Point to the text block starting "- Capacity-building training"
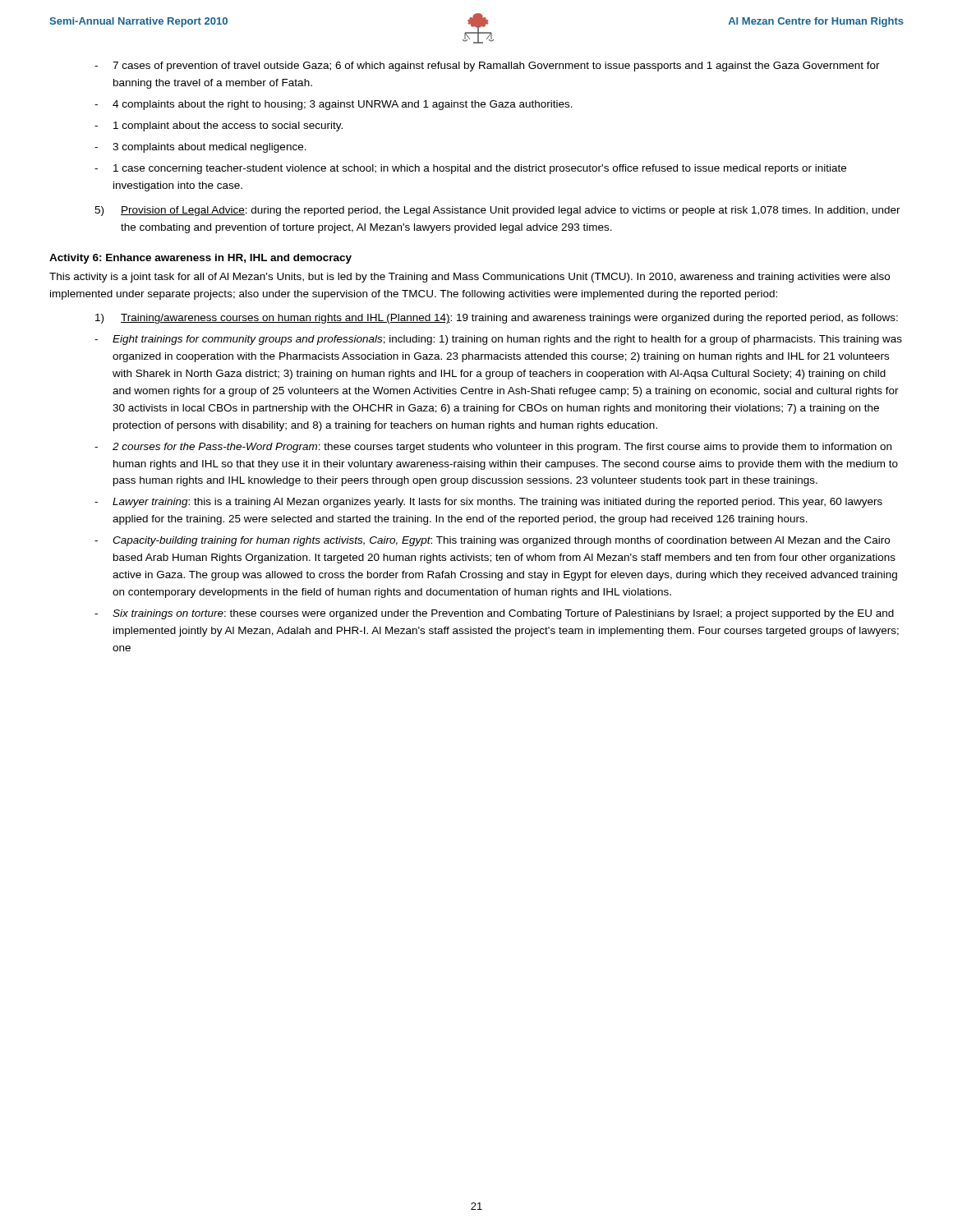Viewport: 953px width, 1232px height. click(499, 567)
